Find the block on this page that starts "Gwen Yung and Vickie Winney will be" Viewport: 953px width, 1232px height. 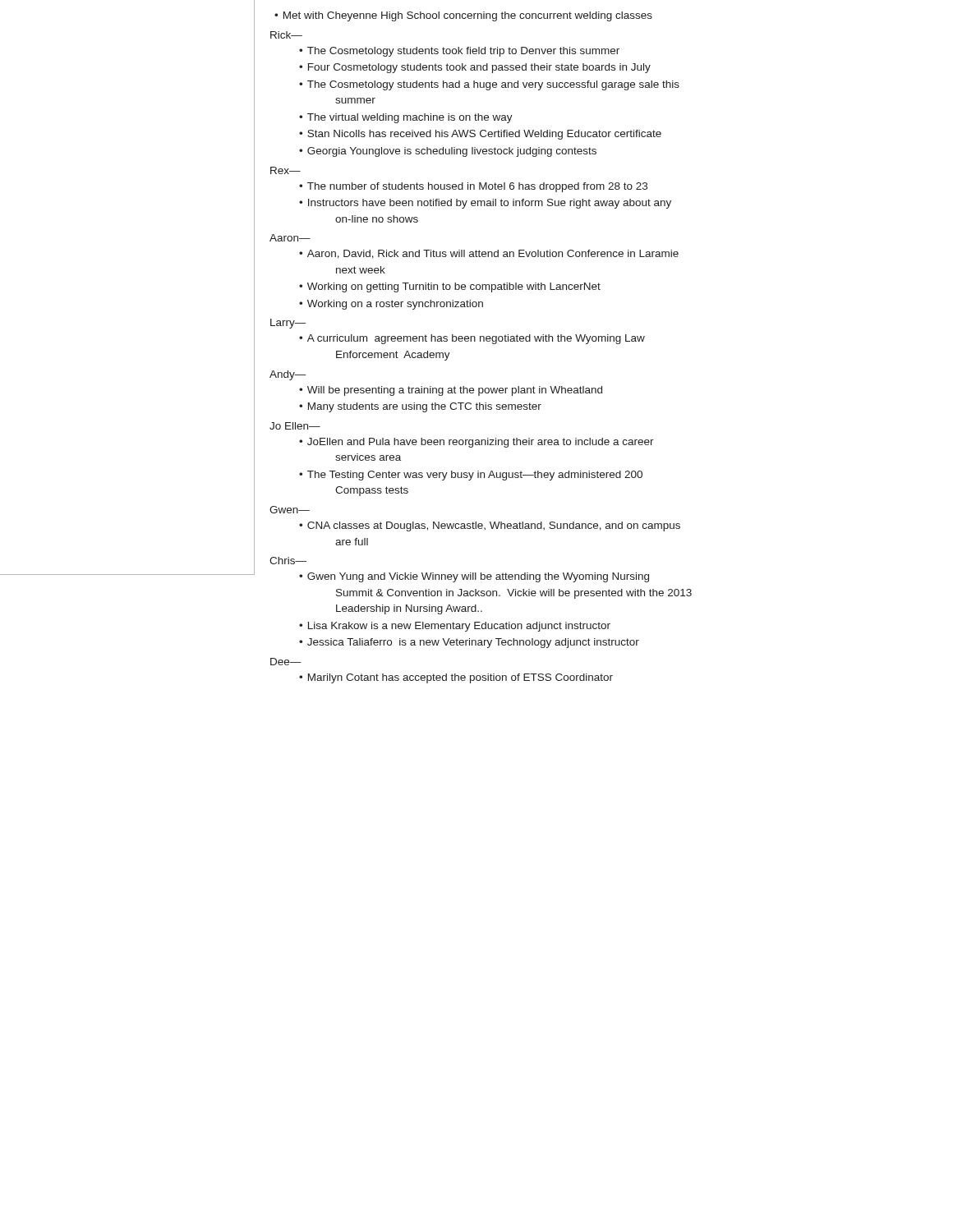tap(500, 592)
